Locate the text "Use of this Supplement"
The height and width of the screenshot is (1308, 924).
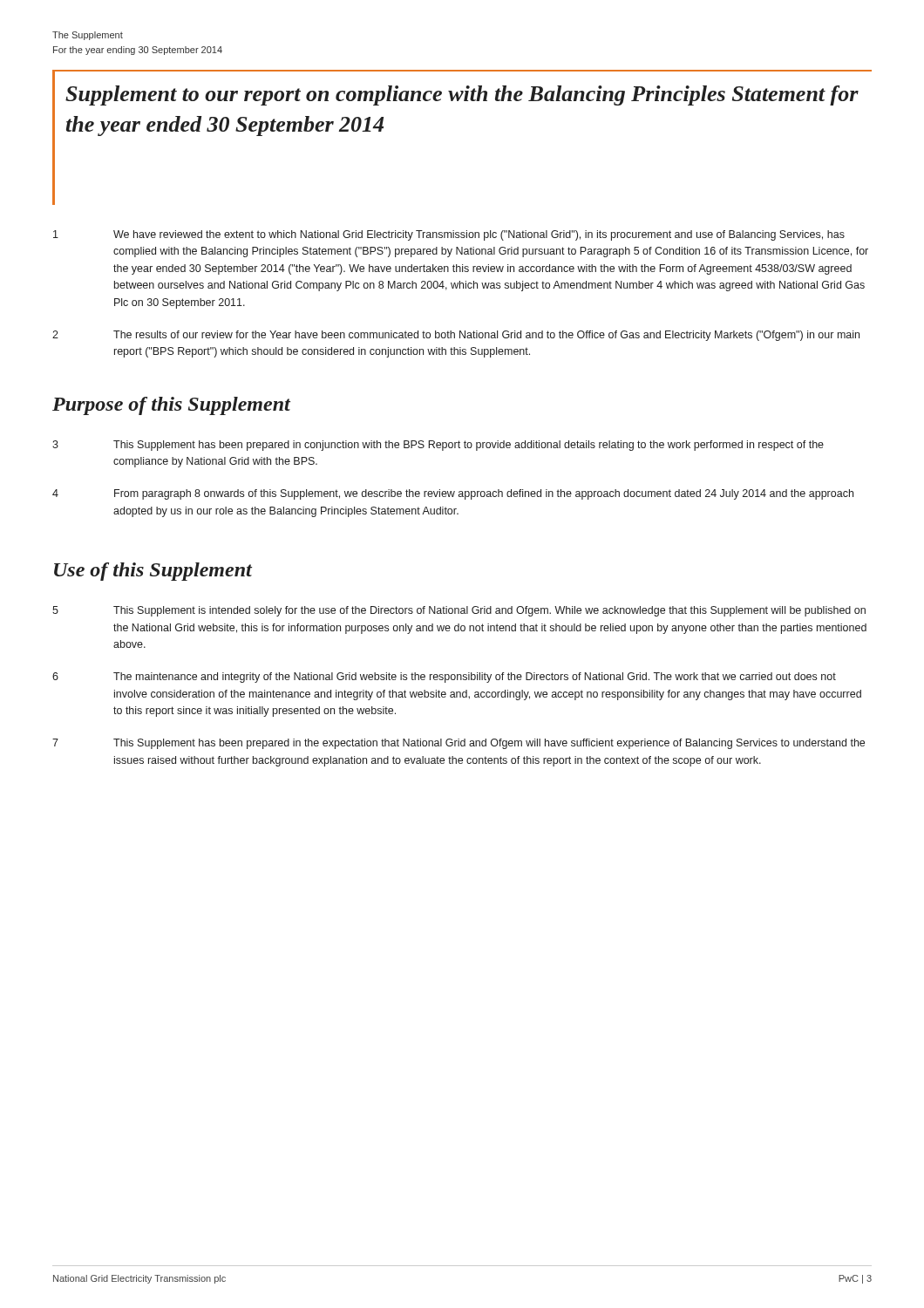[153, 572]
